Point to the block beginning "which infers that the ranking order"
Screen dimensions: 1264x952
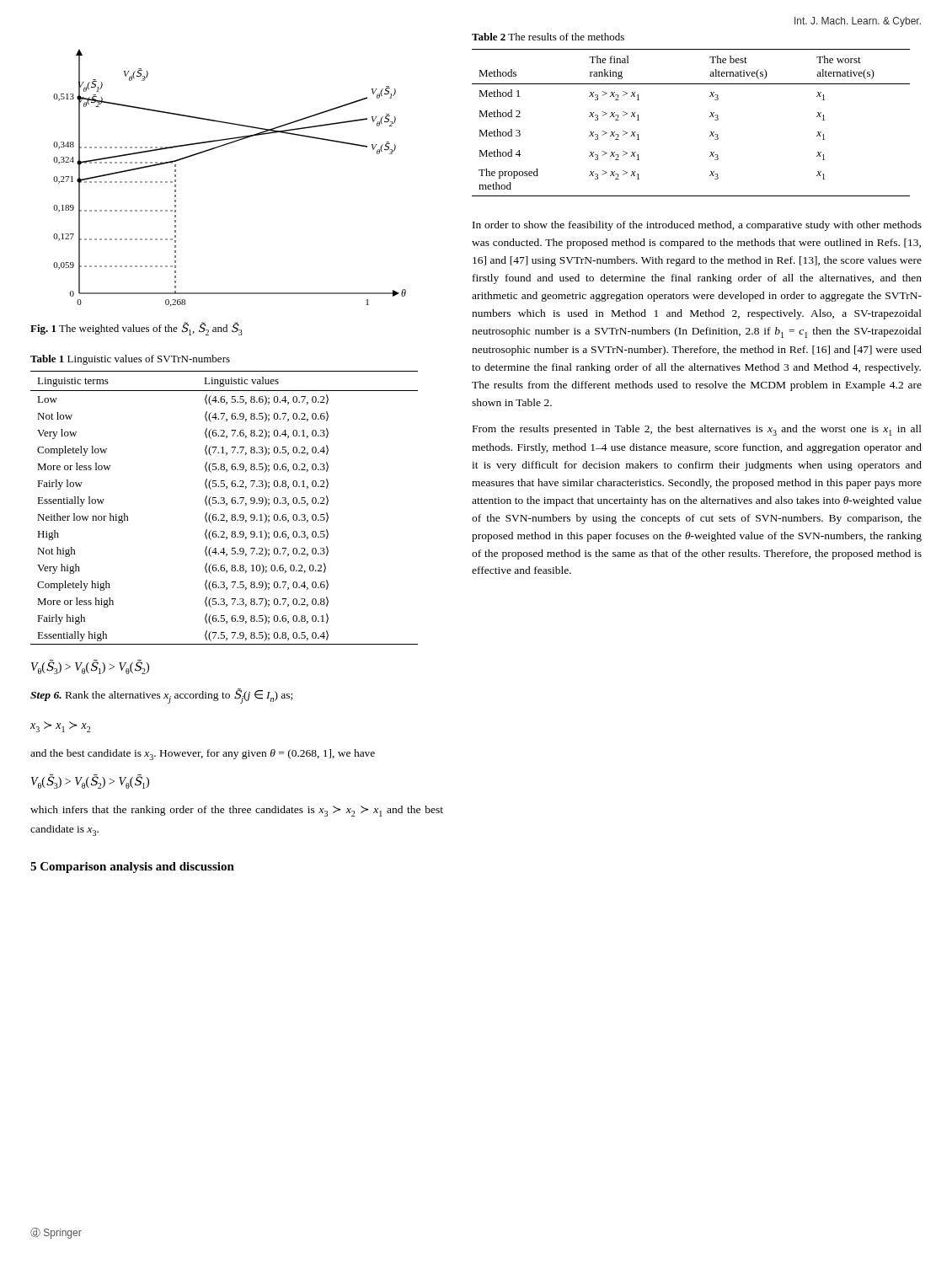coord(237,820)
